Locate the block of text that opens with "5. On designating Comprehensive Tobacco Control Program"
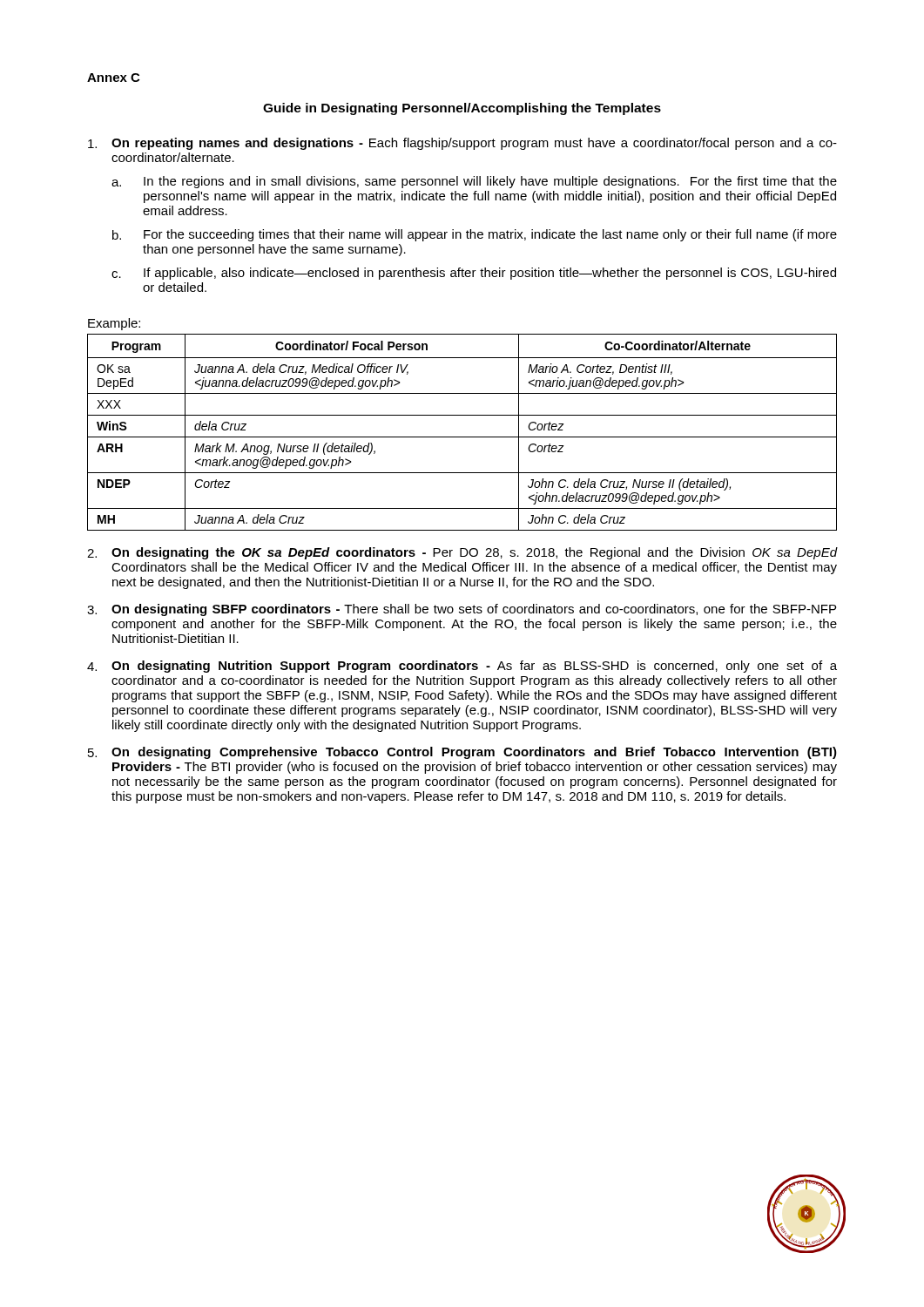Image resolution: width=924 pixels, height=1307 pixels. 462,774
